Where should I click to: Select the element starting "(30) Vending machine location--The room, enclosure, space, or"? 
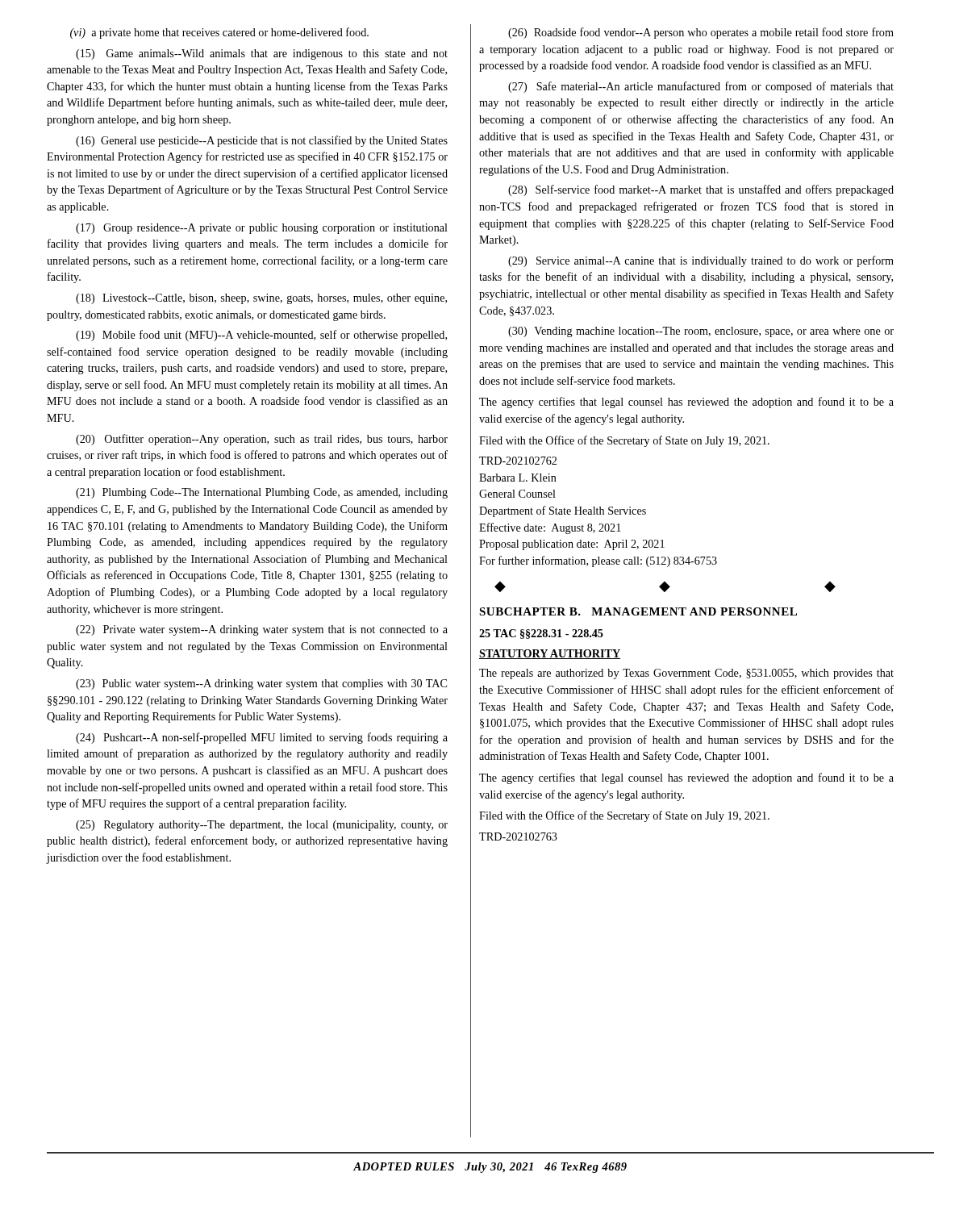point(686,356)
